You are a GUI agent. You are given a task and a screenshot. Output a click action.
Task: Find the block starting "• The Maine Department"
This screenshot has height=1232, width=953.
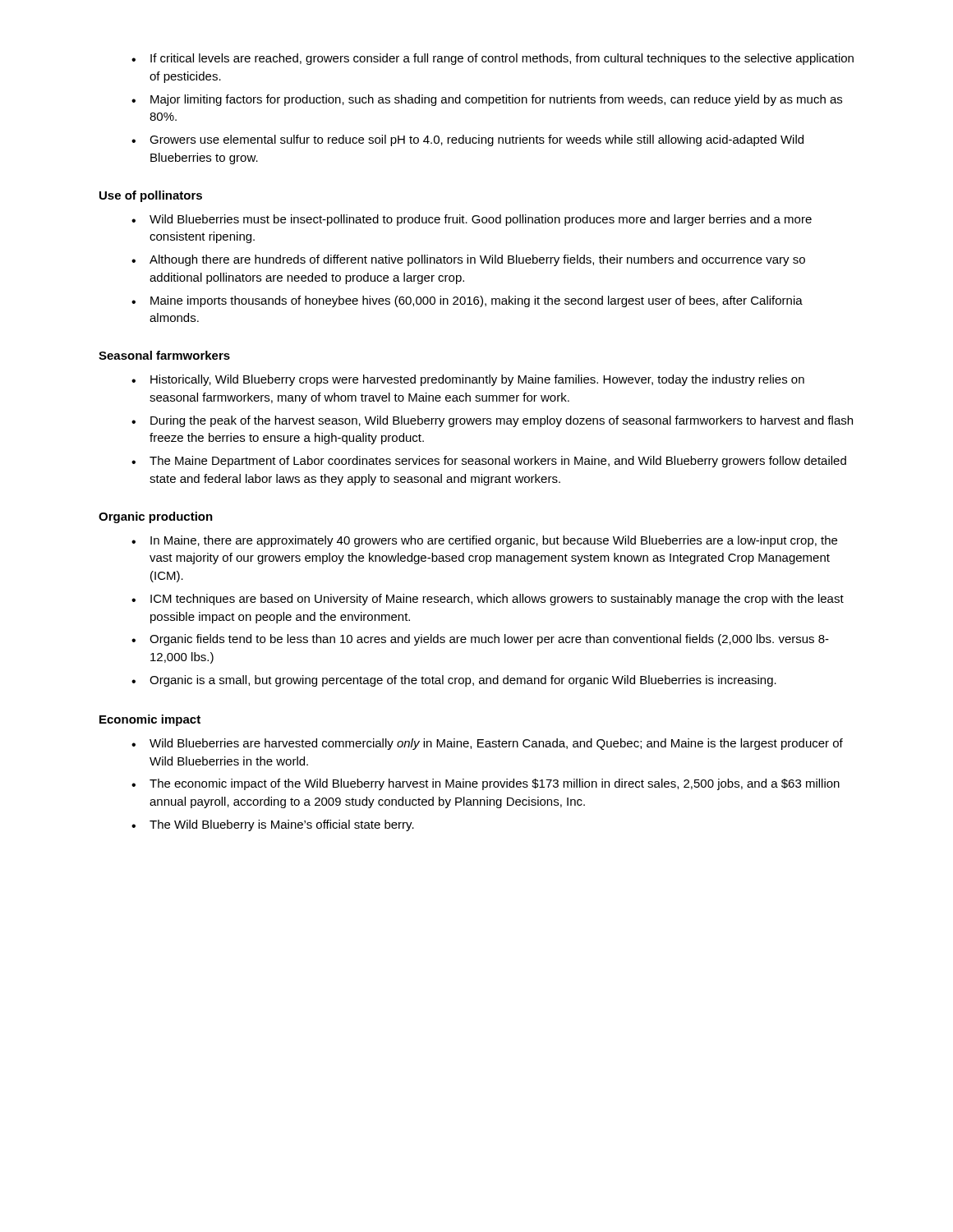(x=493, y=470)
